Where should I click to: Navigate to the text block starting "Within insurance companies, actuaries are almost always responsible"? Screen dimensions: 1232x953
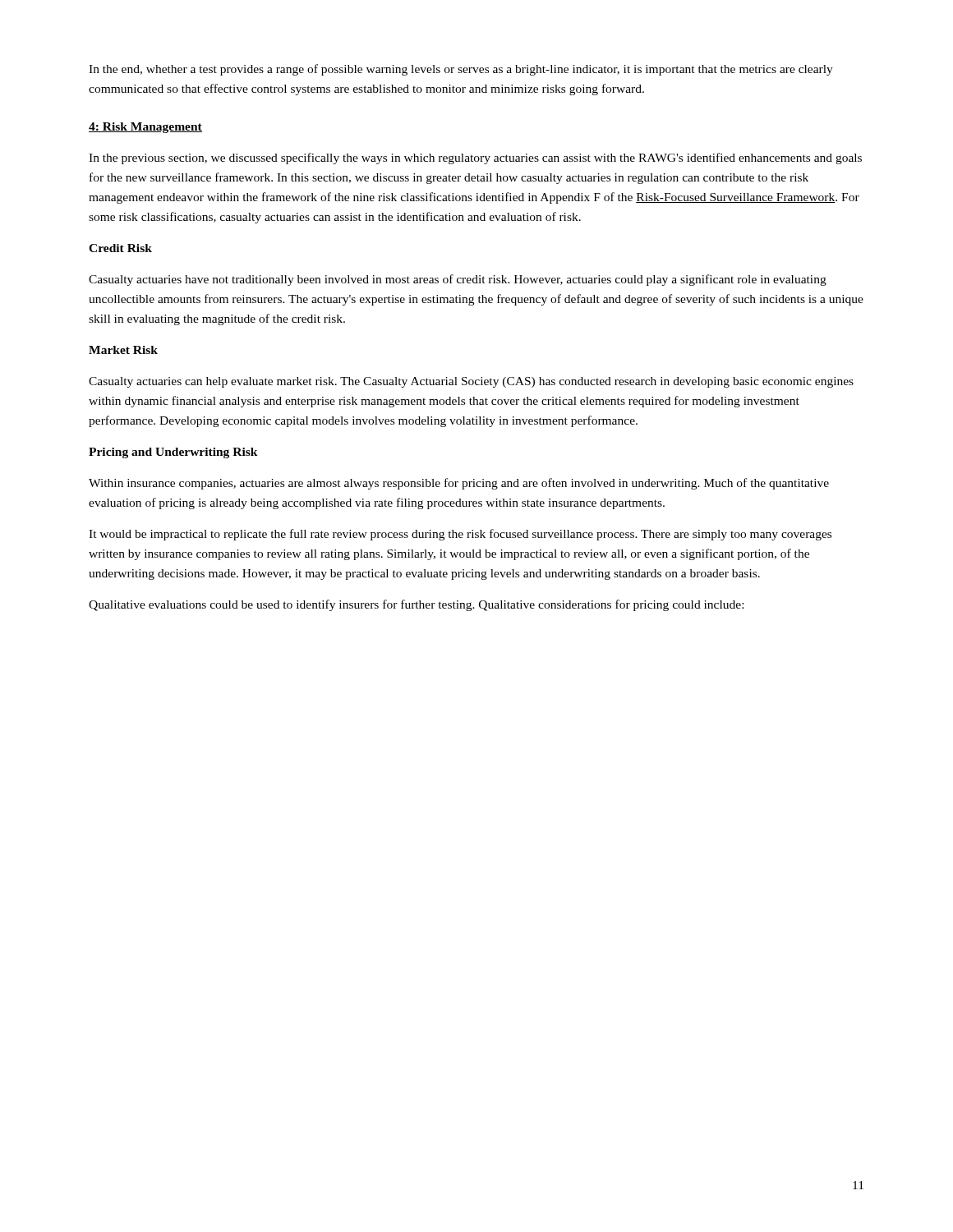pyautogui.click(x=476, y=493)
